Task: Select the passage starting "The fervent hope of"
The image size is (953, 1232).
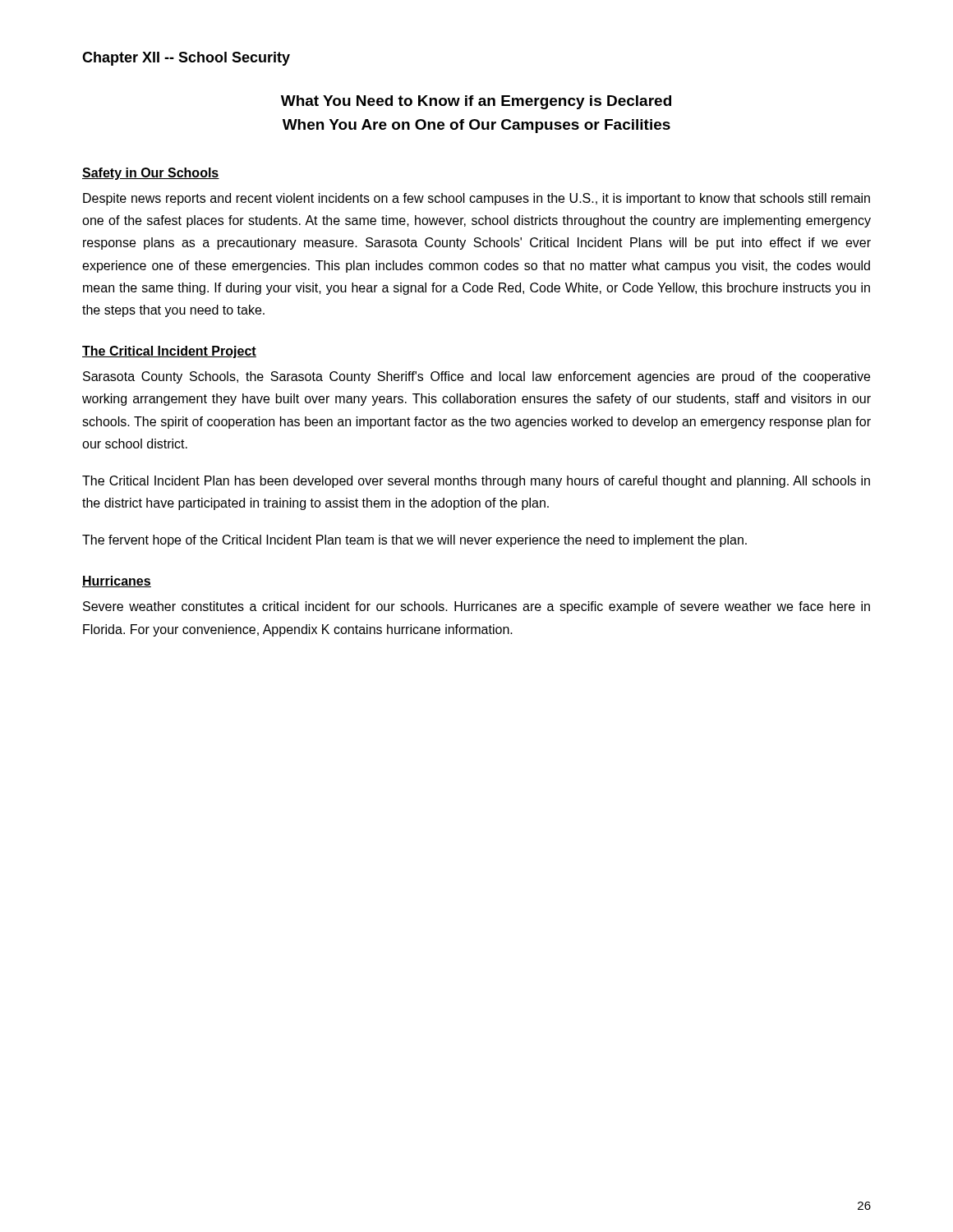Action: coord(415,540)
